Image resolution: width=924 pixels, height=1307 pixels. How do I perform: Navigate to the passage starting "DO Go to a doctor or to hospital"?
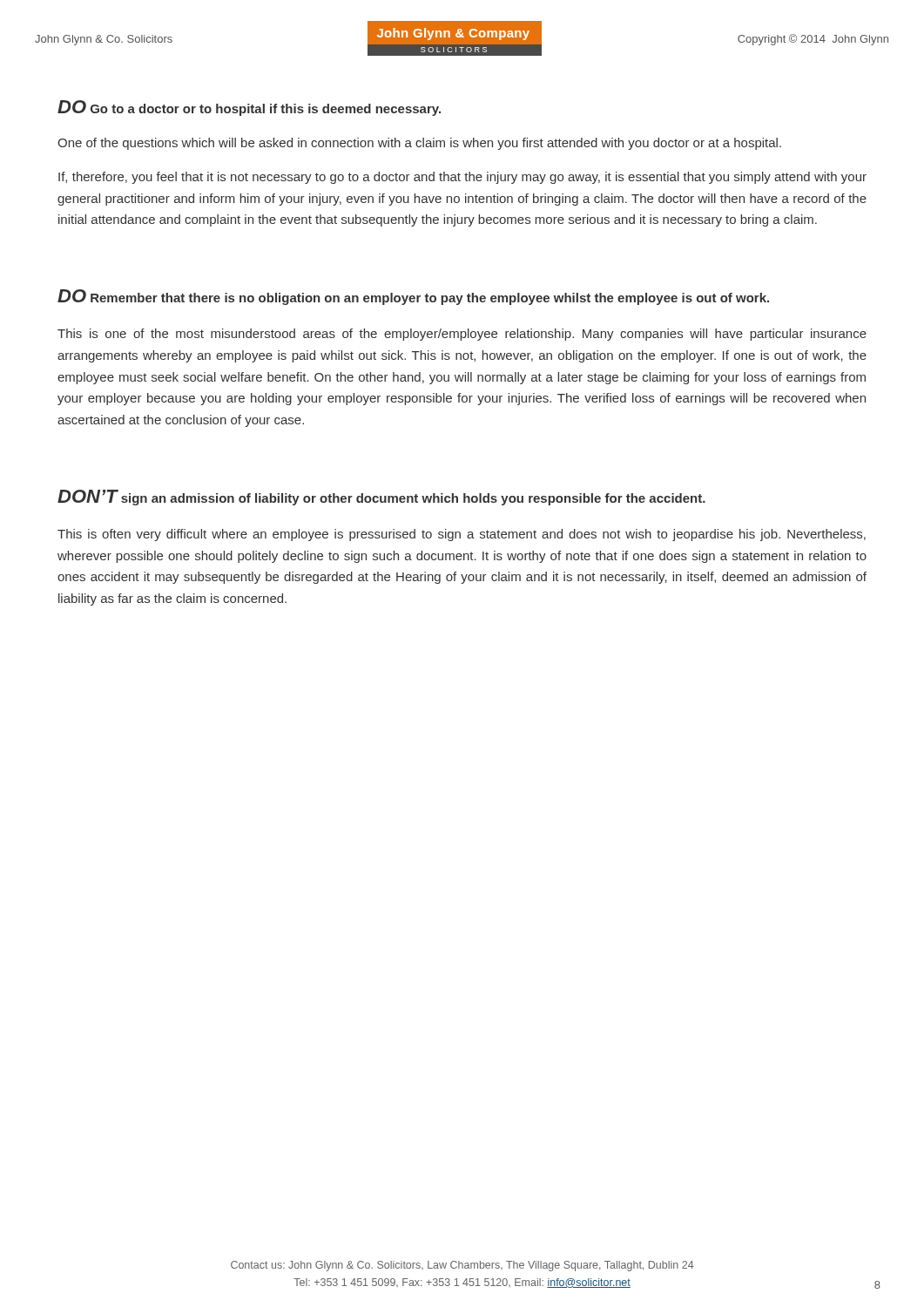pos(250,107)
